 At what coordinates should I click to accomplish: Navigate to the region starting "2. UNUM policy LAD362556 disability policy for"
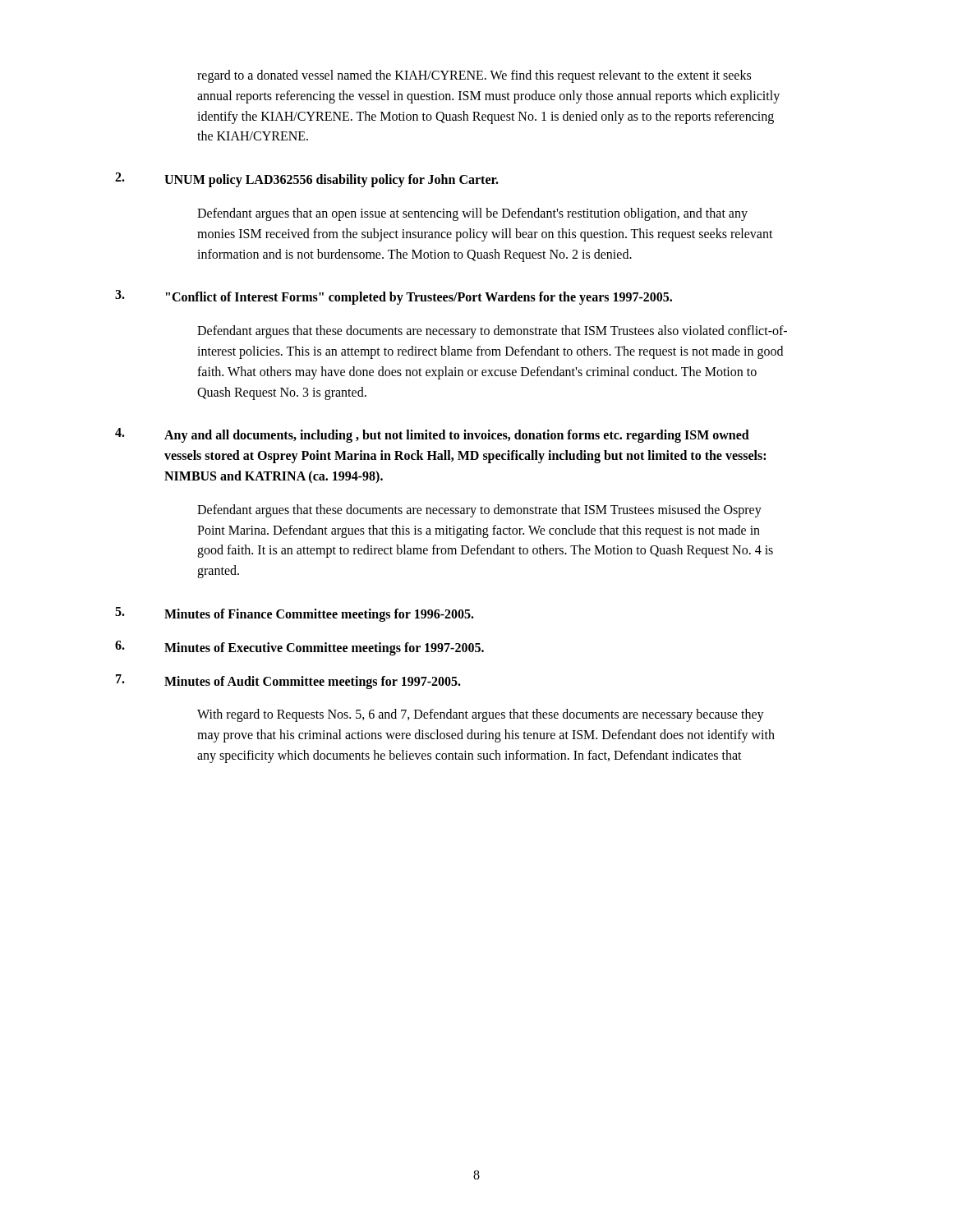452,180
